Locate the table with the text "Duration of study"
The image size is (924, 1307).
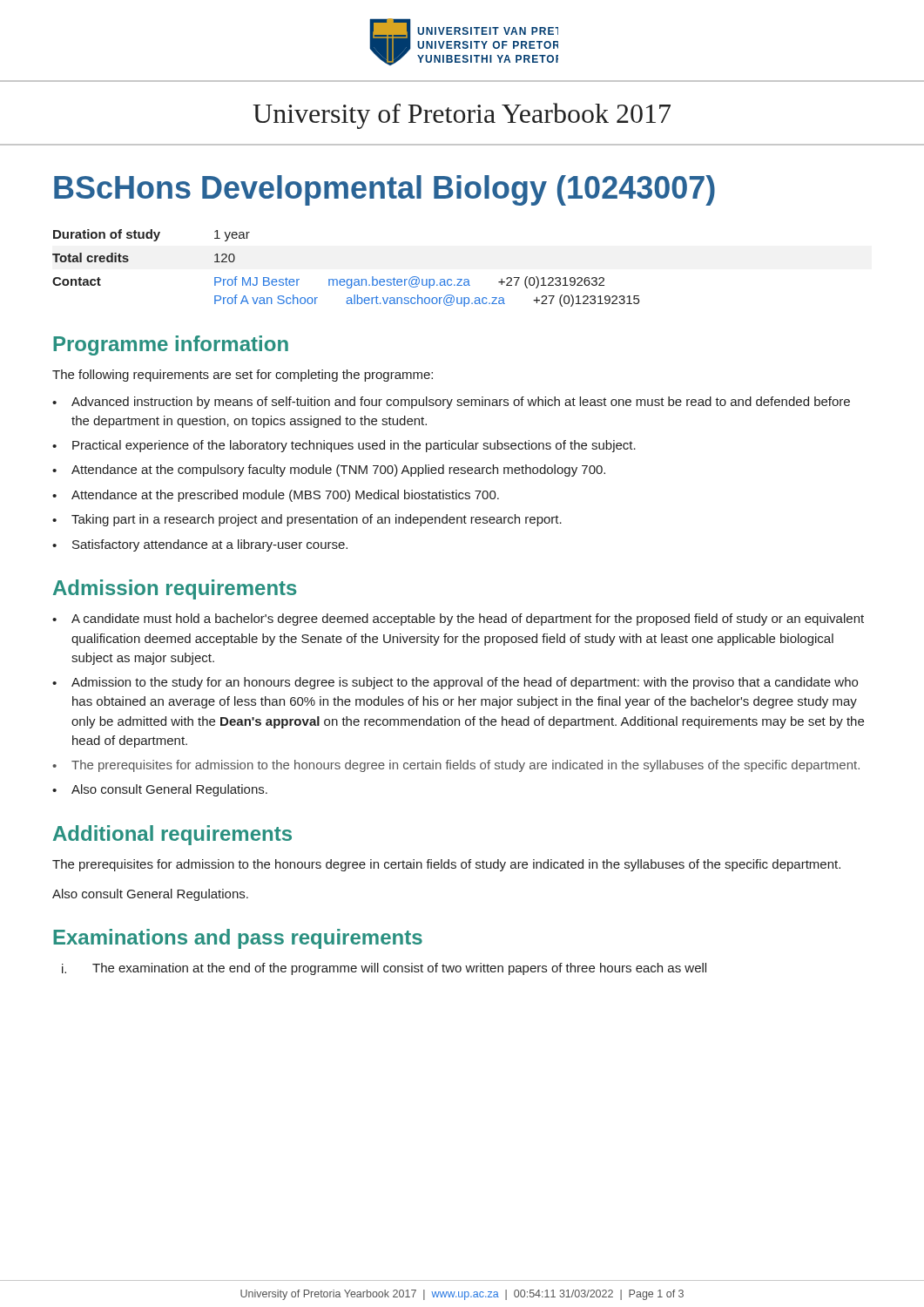(462, 267)
